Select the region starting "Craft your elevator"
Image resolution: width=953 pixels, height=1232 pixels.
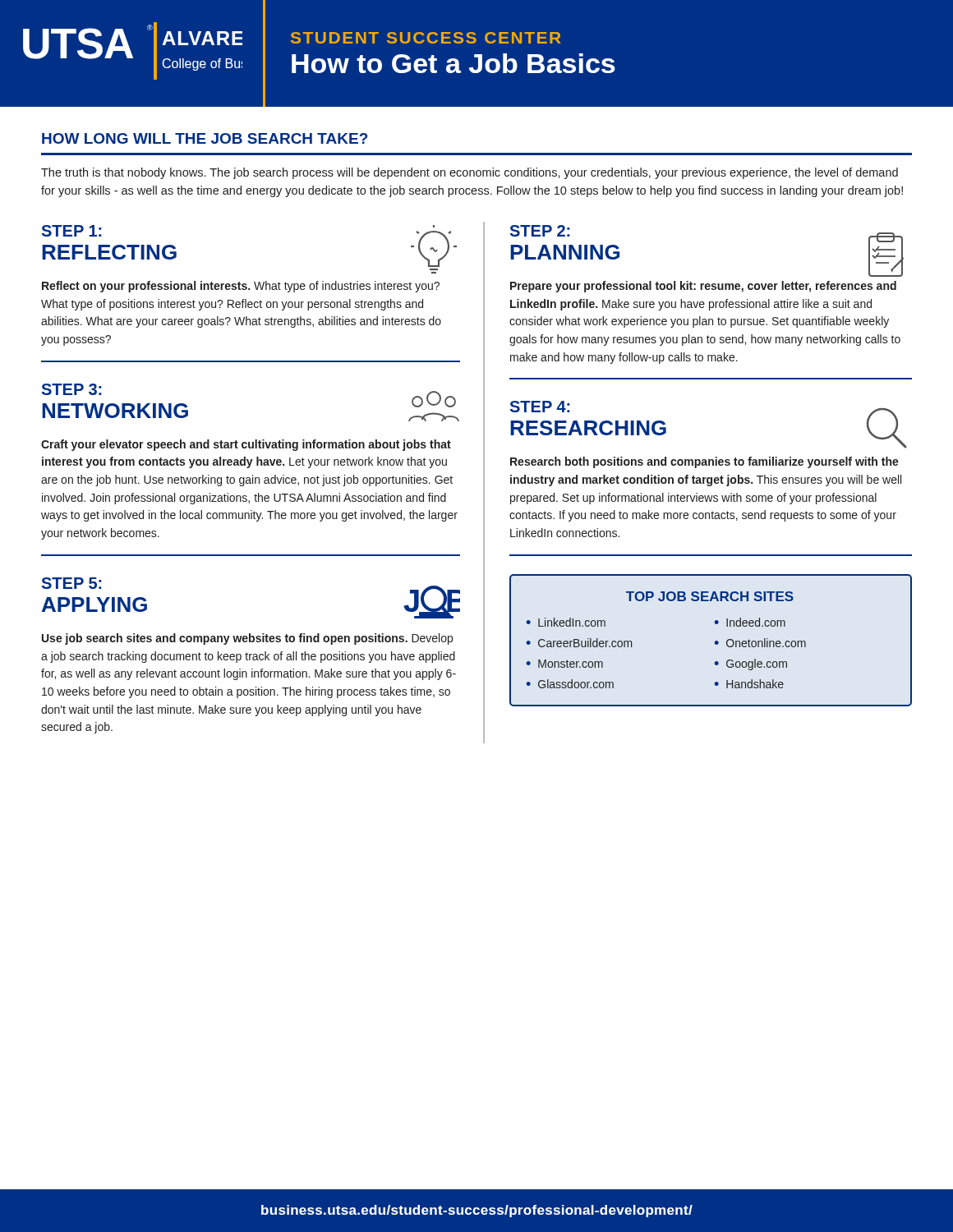pos(249,489)
